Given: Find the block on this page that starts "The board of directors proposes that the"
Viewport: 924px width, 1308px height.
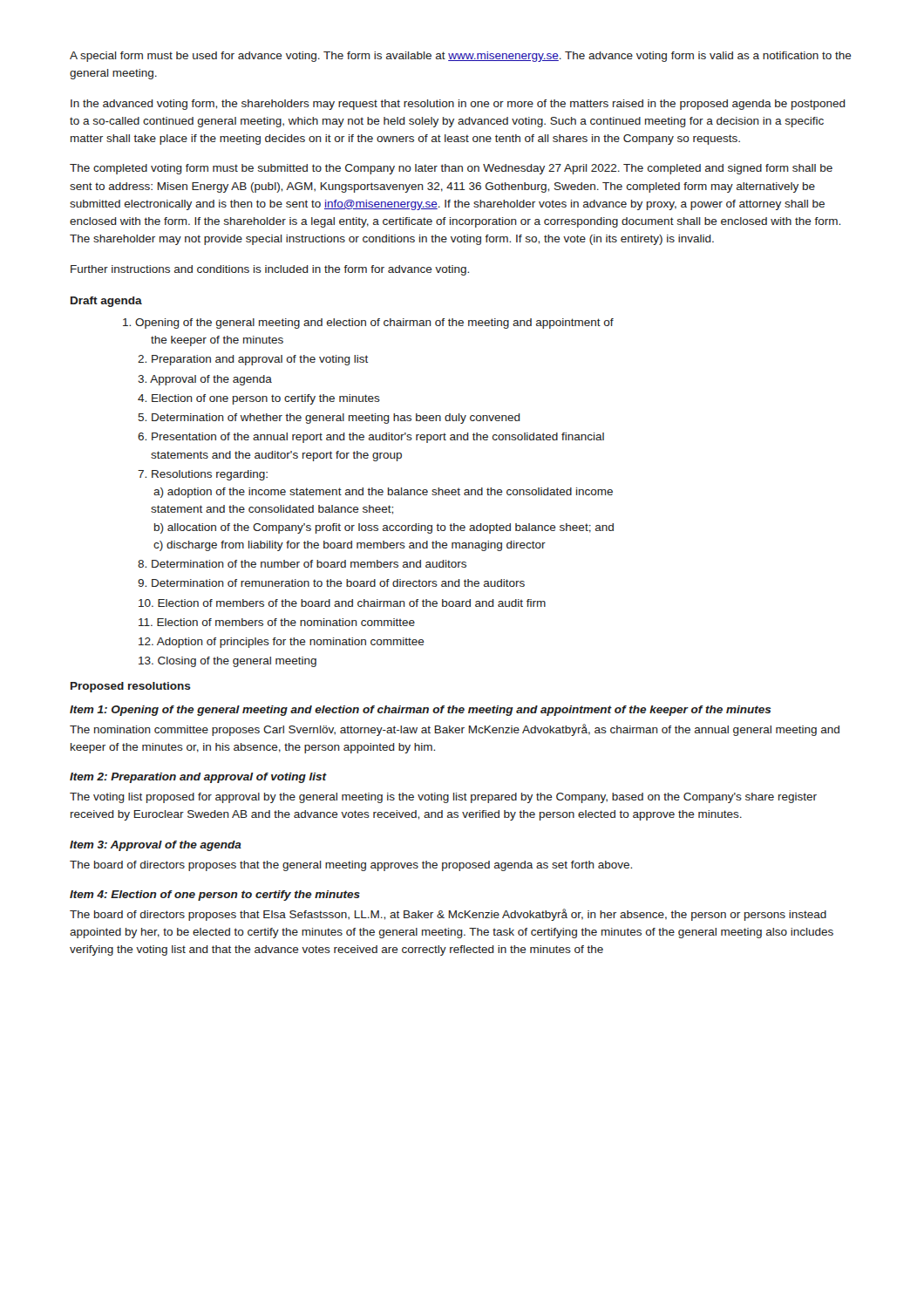Looking at the screenshot, I should [351, 864].
